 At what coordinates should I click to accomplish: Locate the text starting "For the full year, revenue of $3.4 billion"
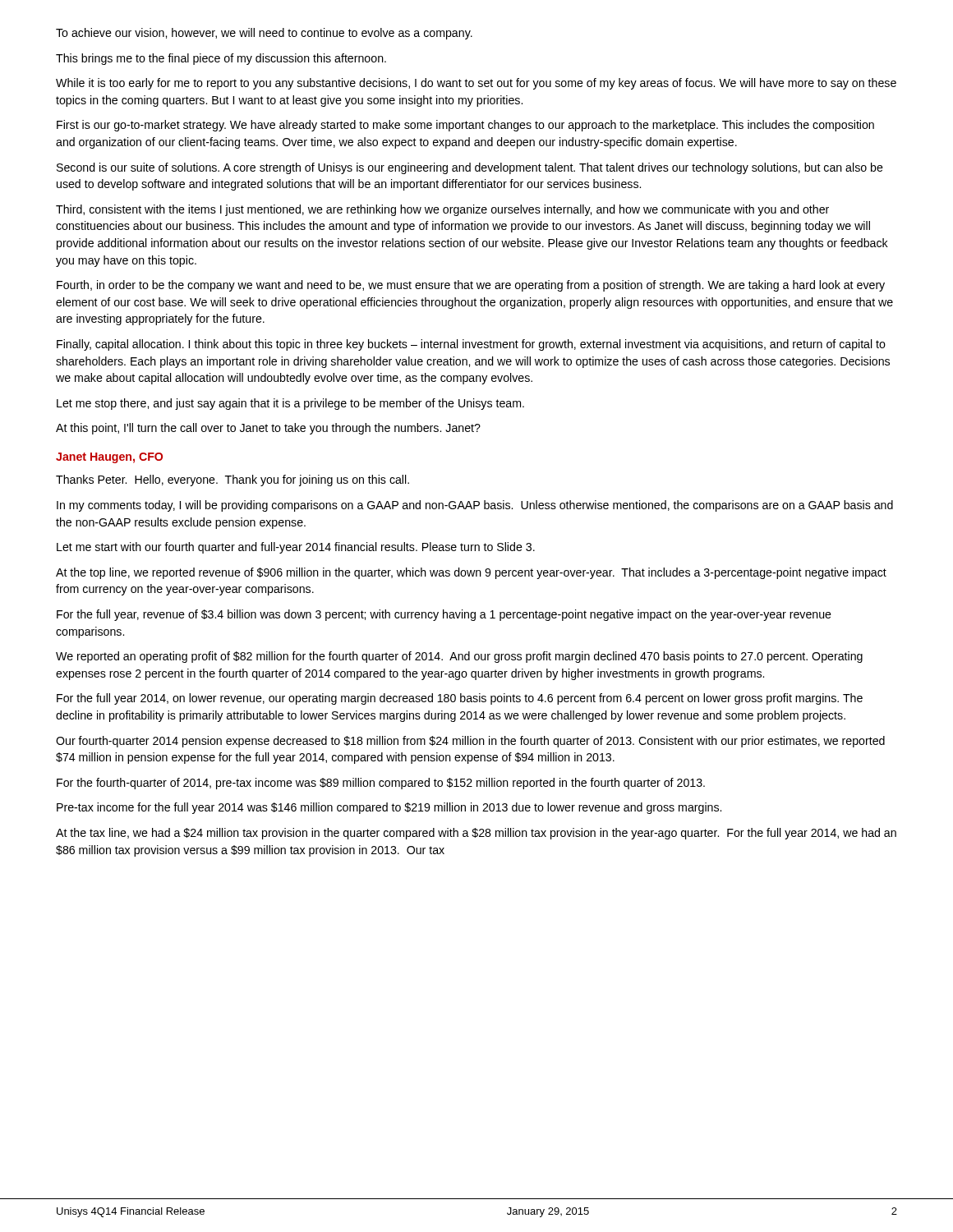[444, 623]
